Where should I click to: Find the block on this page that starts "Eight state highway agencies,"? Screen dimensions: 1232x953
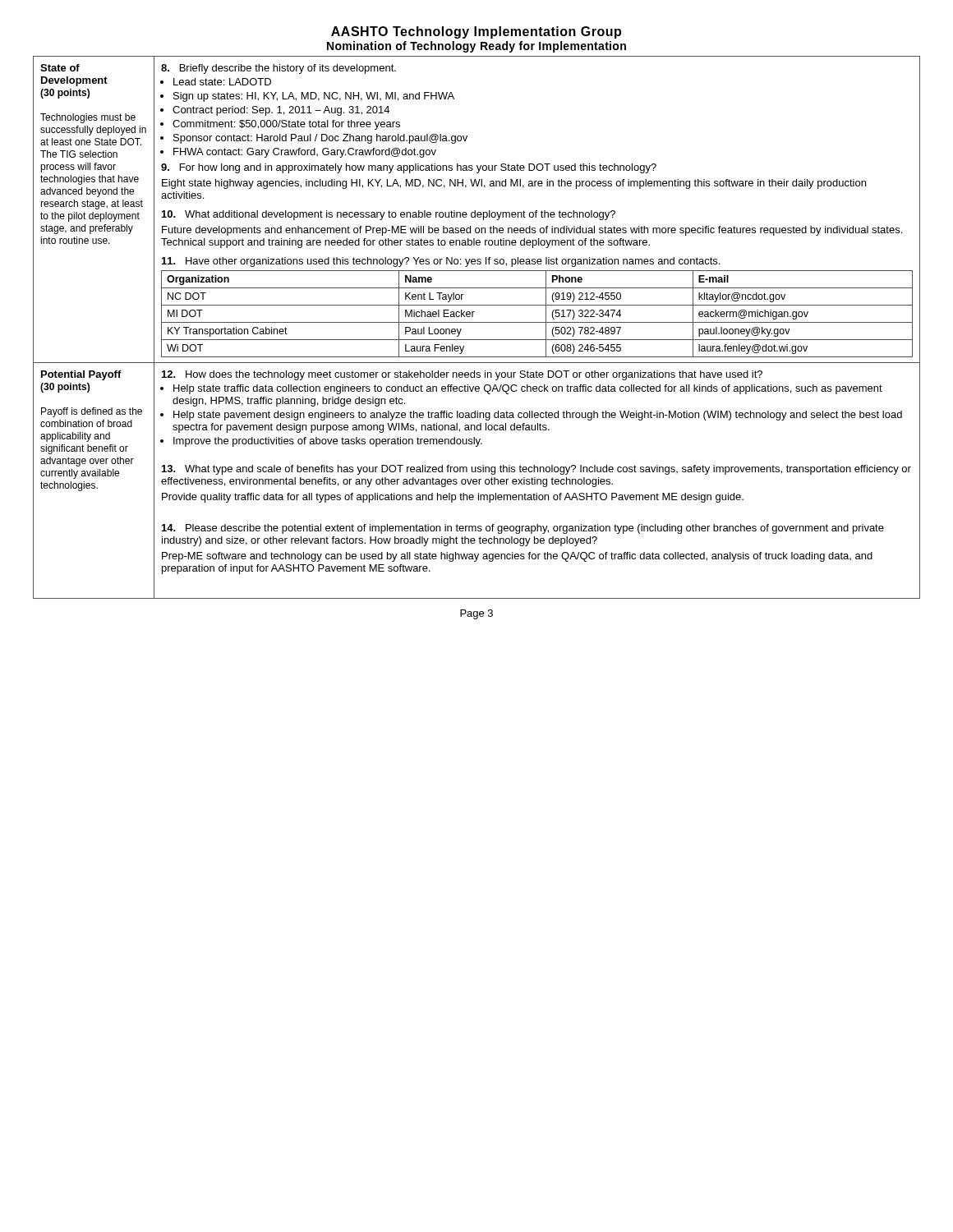pos(514,189)
